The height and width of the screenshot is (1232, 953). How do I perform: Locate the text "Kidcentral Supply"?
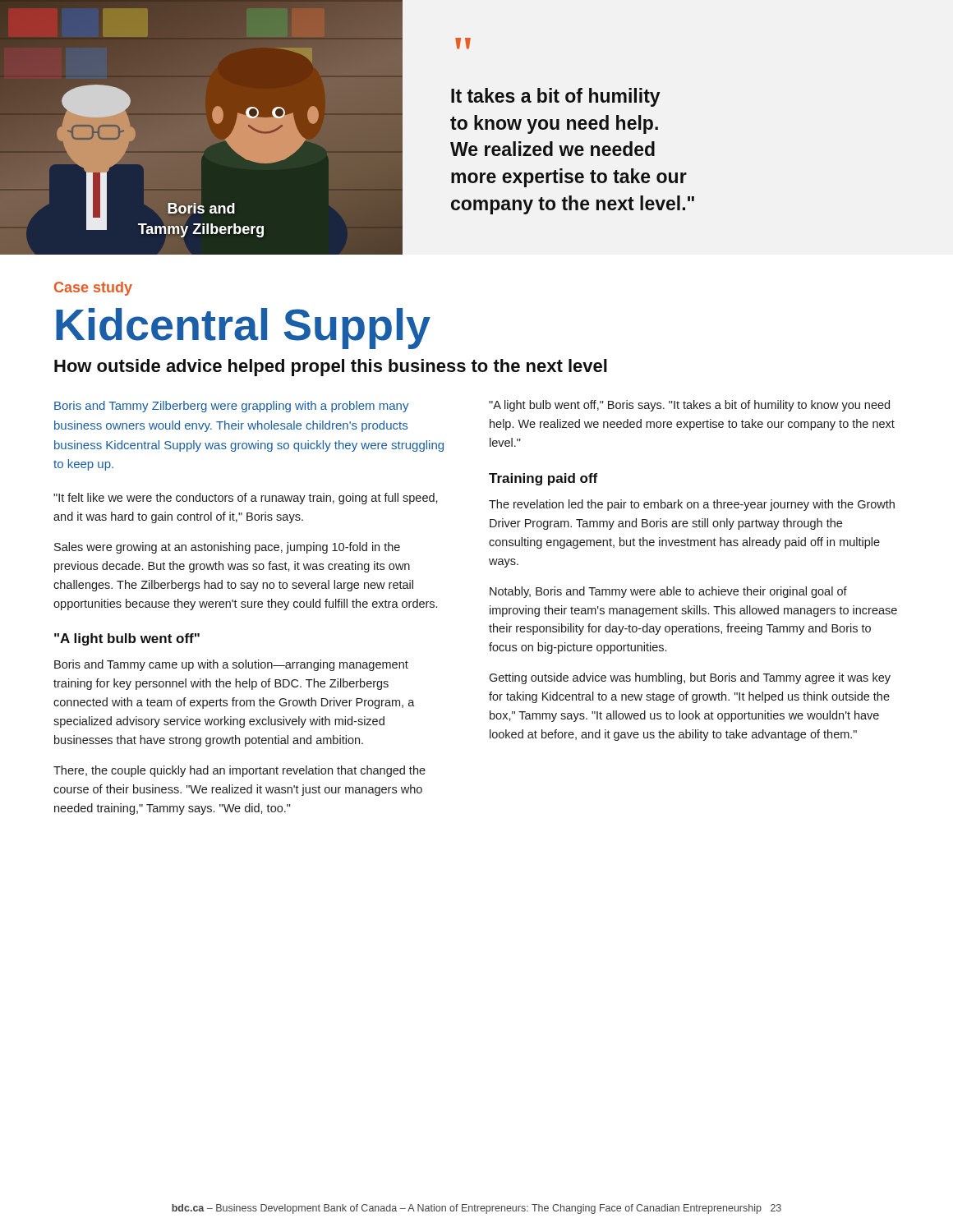point(242,325)
